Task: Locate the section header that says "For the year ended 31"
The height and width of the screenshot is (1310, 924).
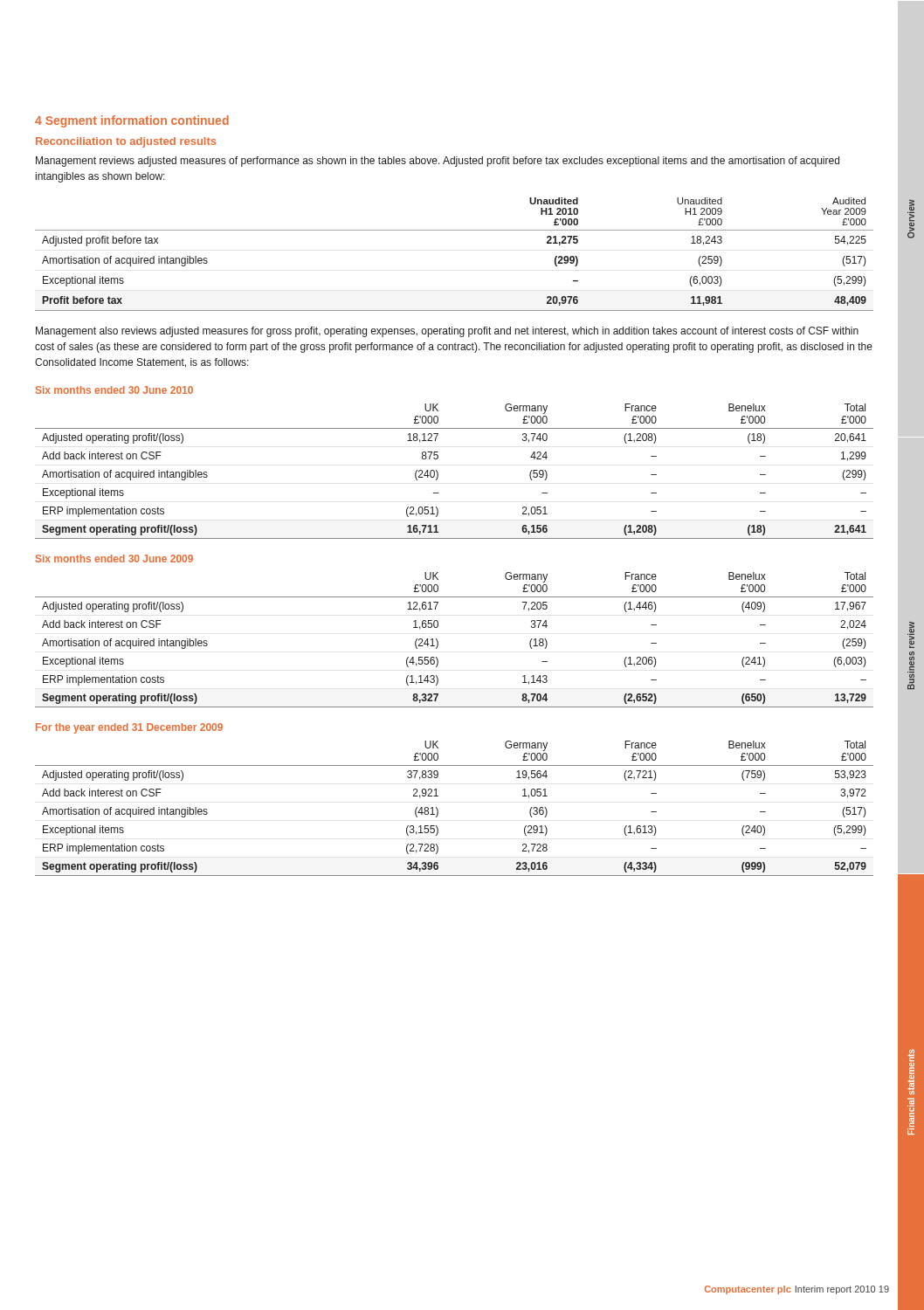Action: (x=129, y=728)
